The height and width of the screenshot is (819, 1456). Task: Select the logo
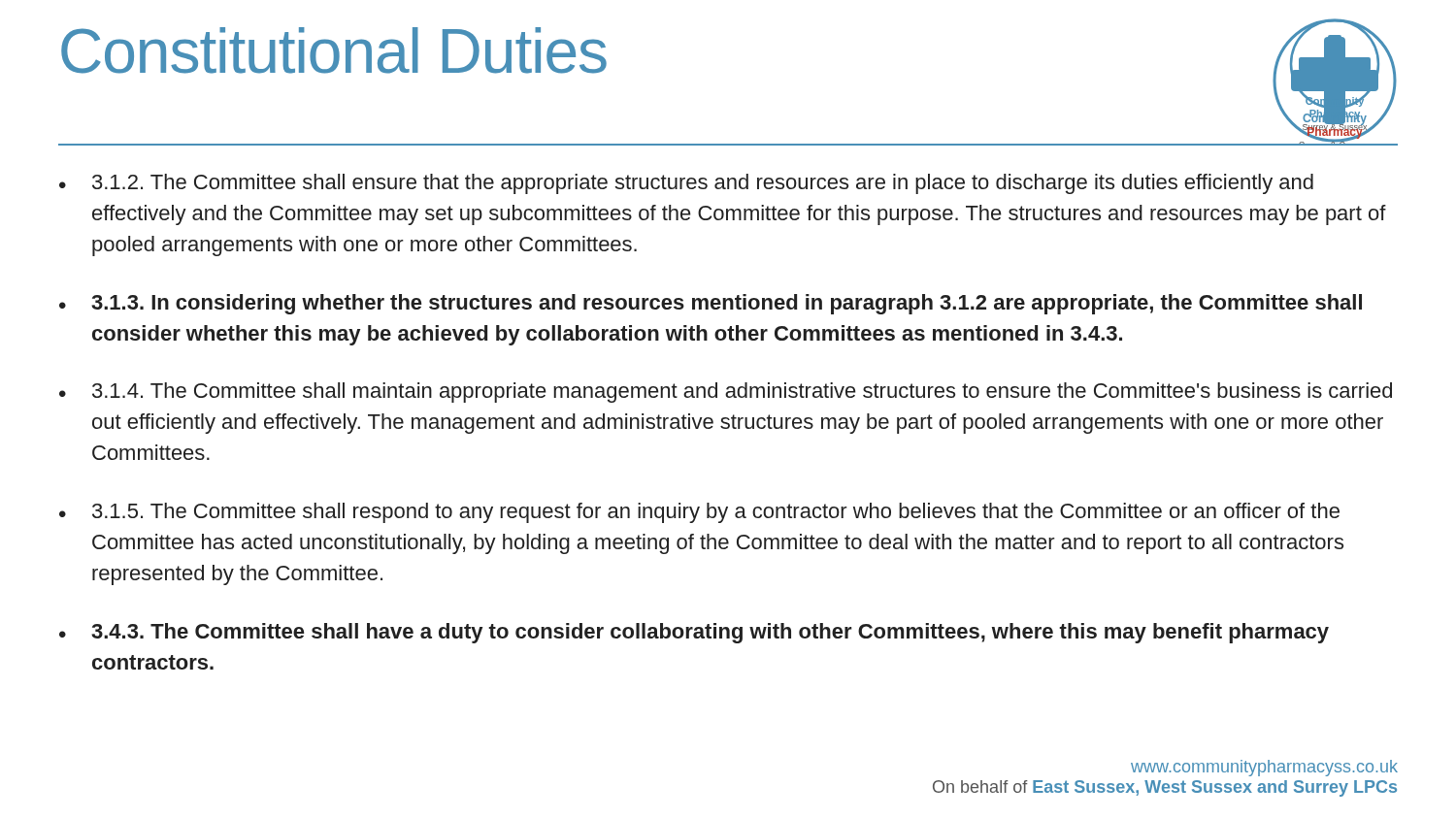(1335, 82)
